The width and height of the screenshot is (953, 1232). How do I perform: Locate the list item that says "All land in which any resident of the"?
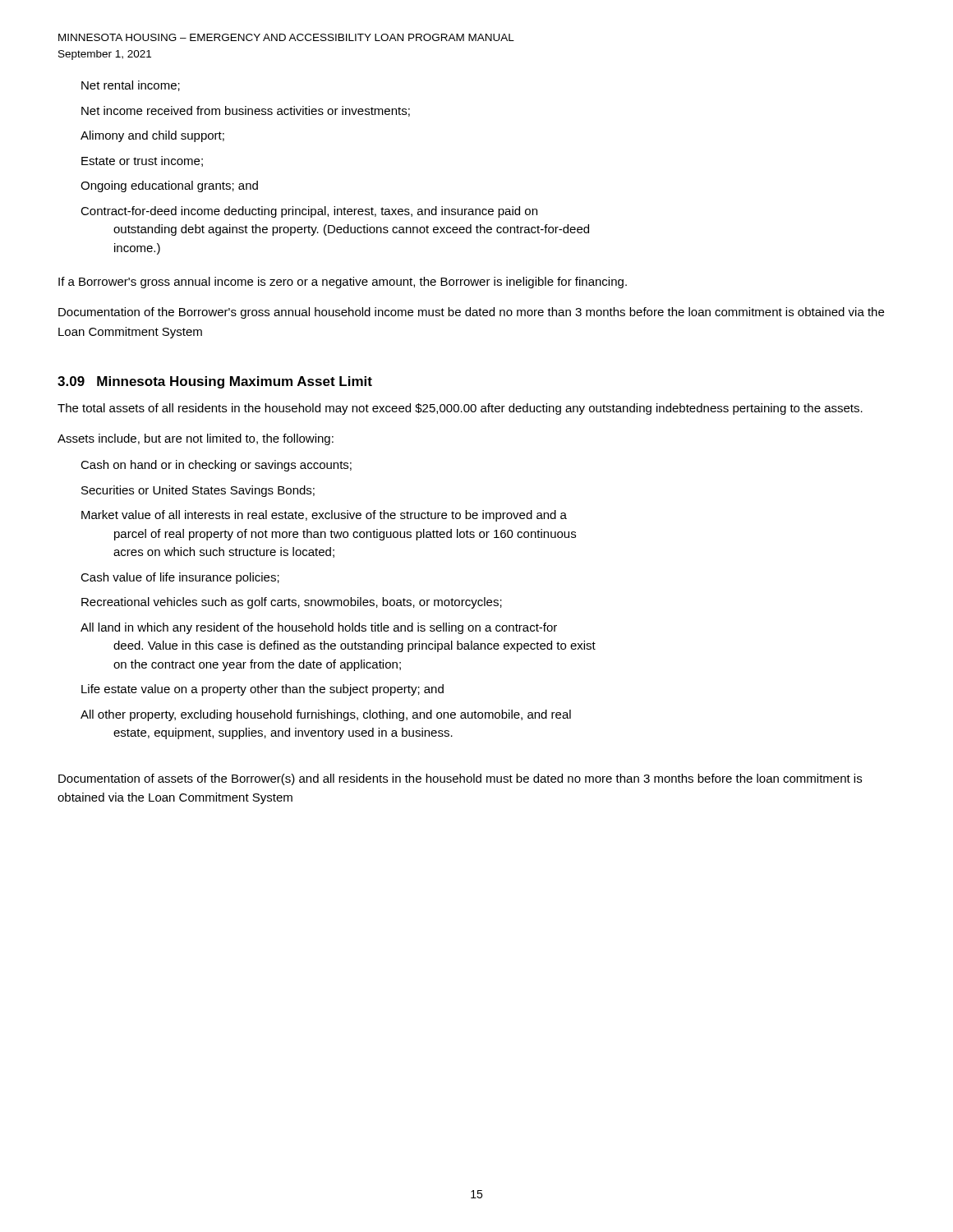(x=488, y=647)
